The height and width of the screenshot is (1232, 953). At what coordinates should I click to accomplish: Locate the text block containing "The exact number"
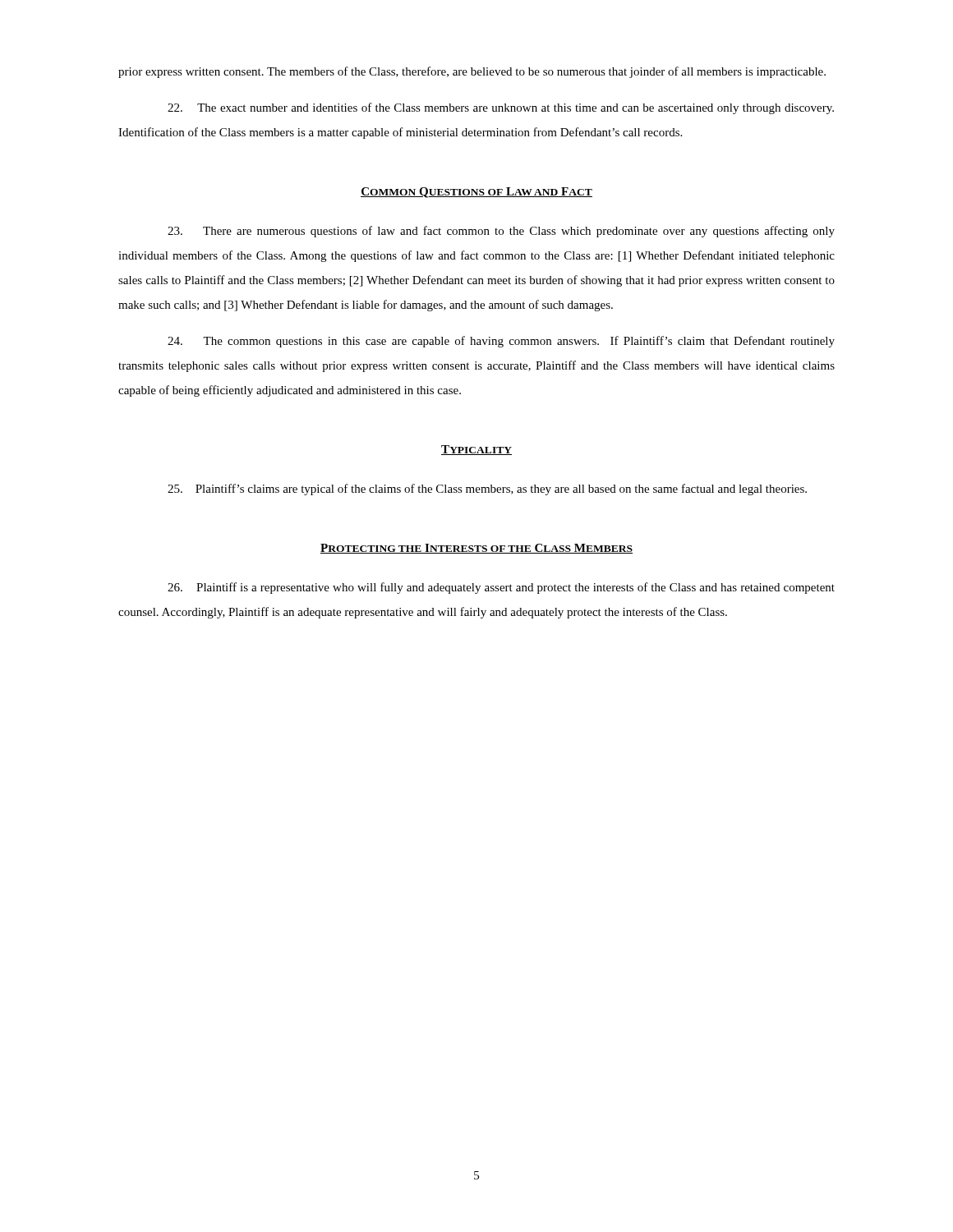tap(476, 120)
